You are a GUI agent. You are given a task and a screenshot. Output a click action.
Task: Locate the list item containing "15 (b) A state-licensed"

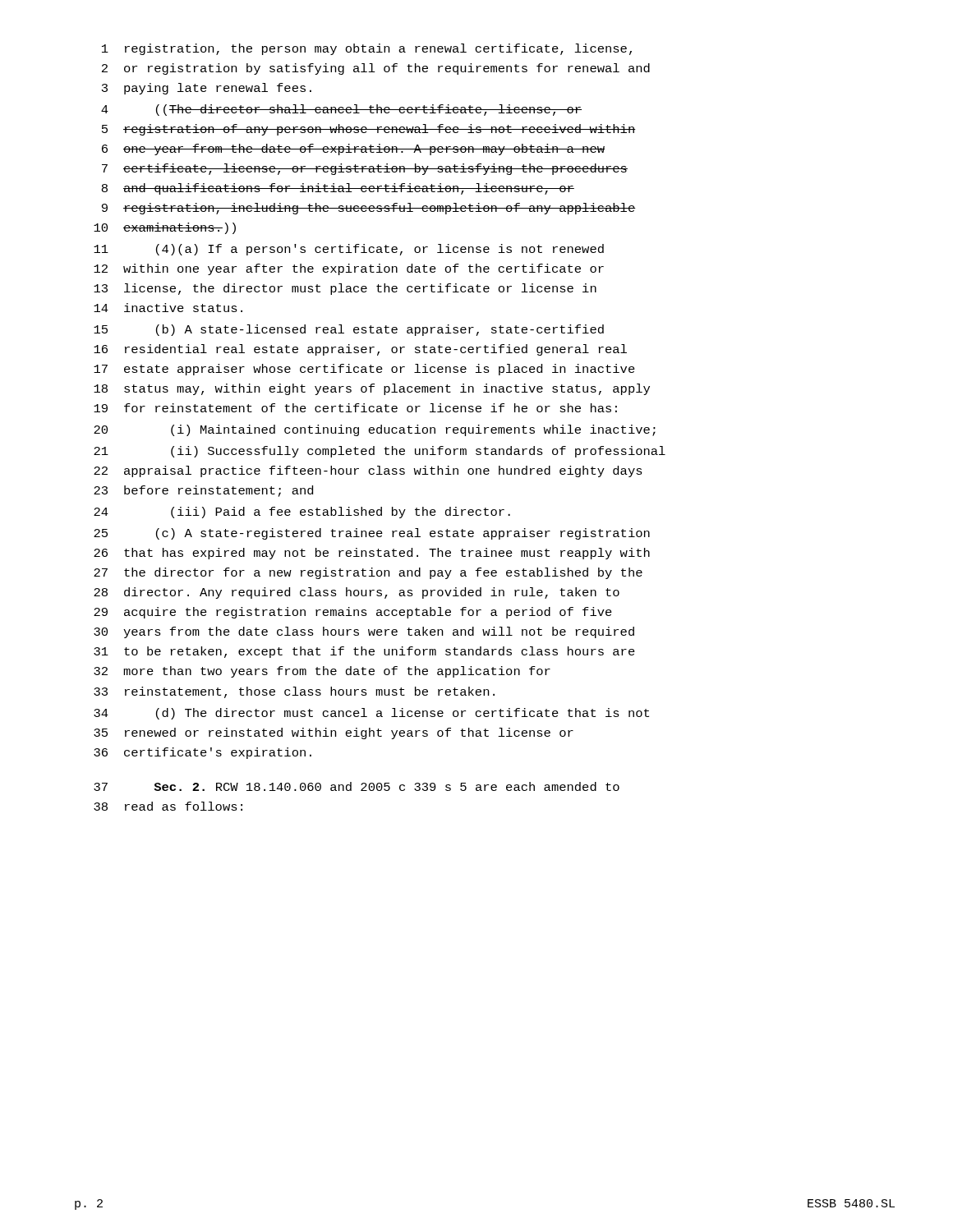[x=339, y=330]
